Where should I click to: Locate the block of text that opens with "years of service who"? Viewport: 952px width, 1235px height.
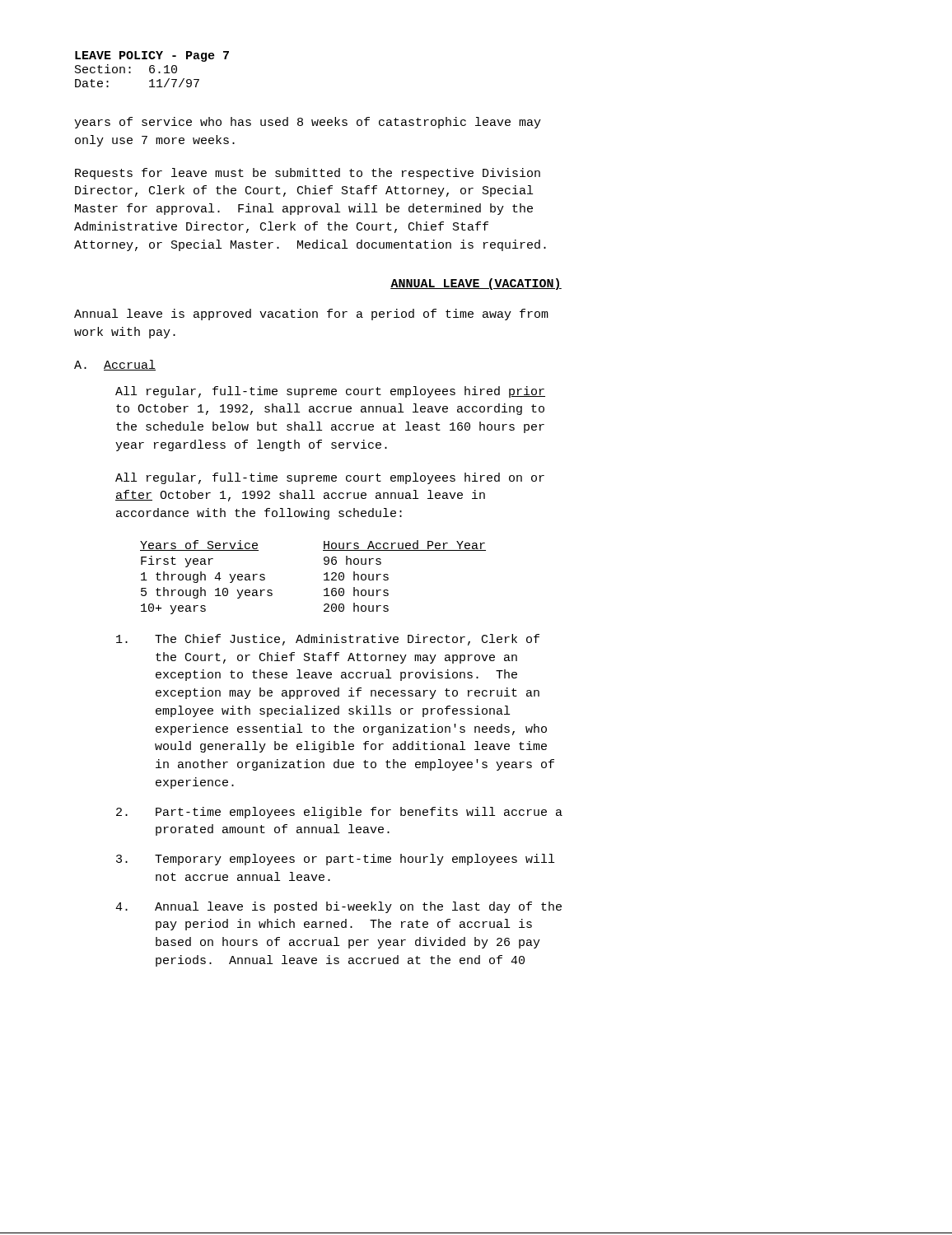308,132
